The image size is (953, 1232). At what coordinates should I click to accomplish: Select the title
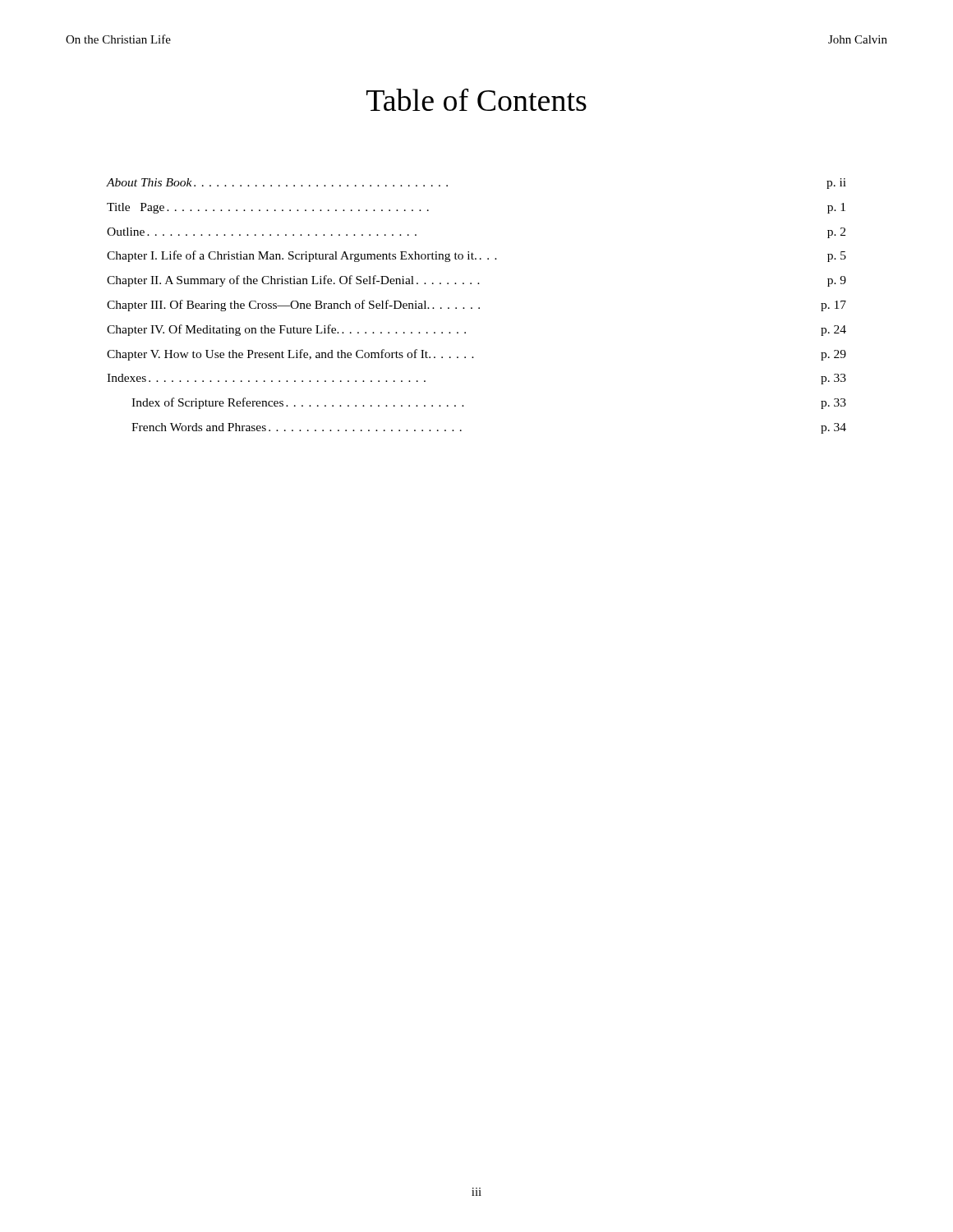click(476, 100)
